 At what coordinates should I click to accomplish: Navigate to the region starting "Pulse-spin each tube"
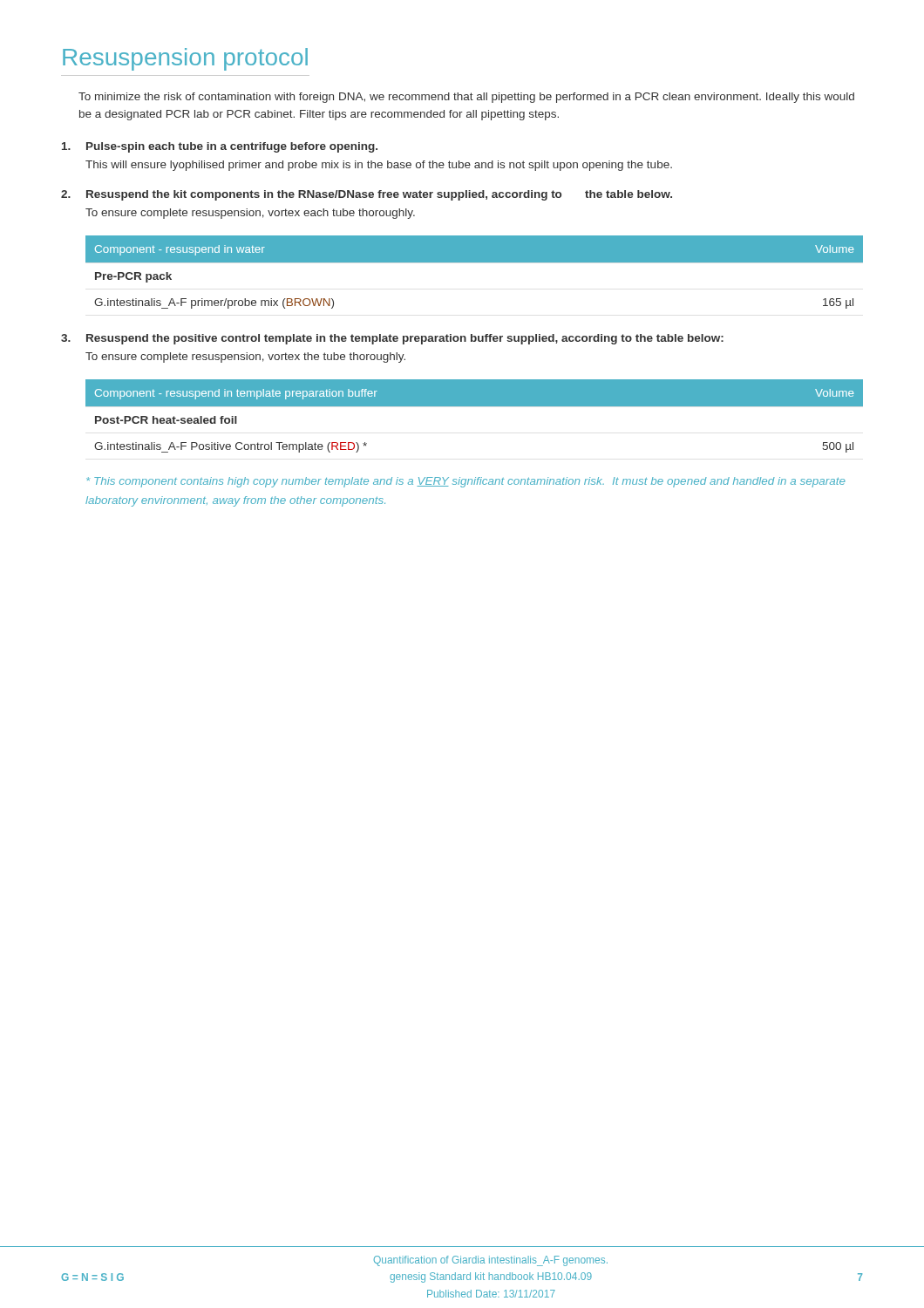tap(462, 156)
